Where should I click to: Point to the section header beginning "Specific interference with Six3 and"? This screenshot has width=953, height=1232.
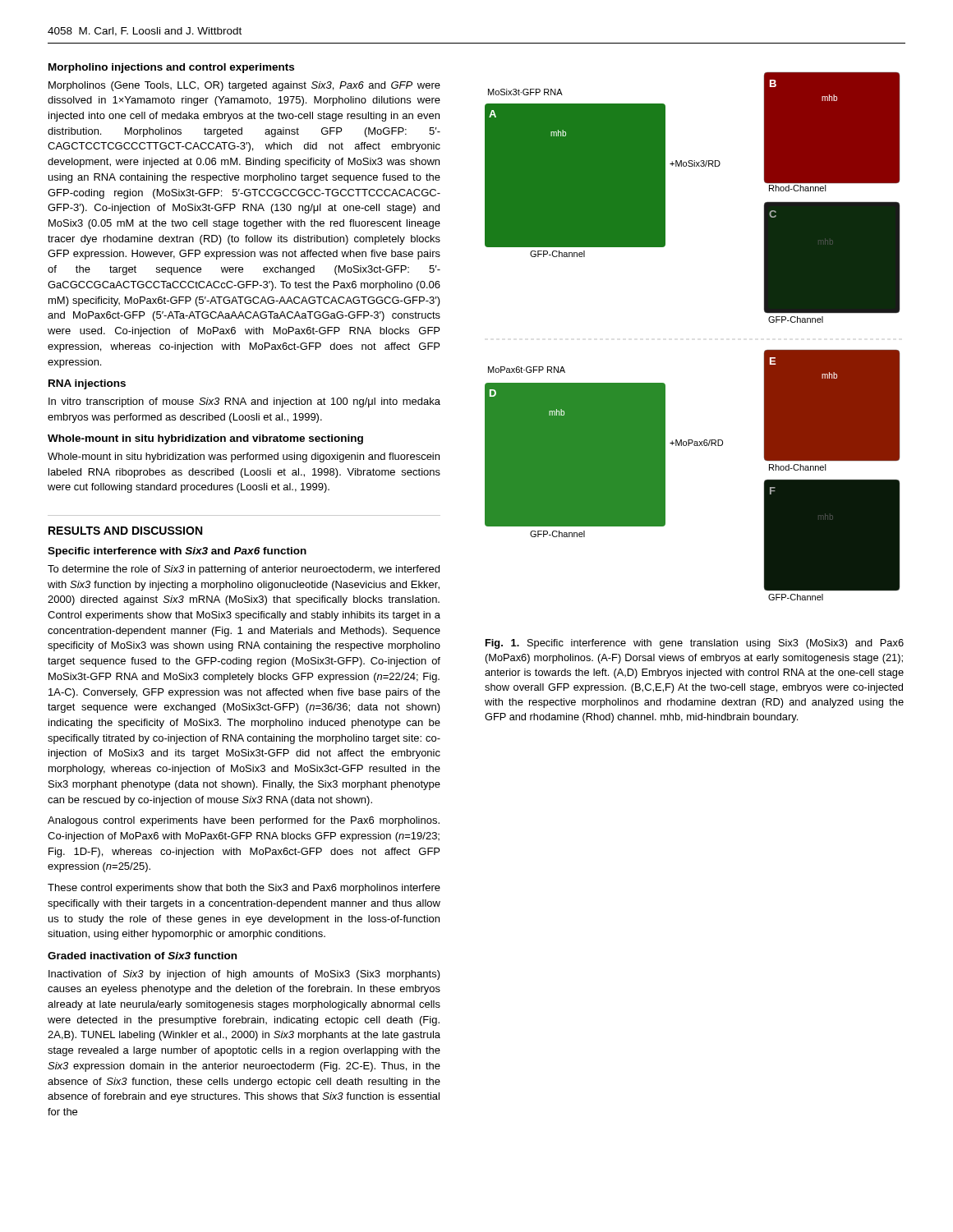(177, 551)
